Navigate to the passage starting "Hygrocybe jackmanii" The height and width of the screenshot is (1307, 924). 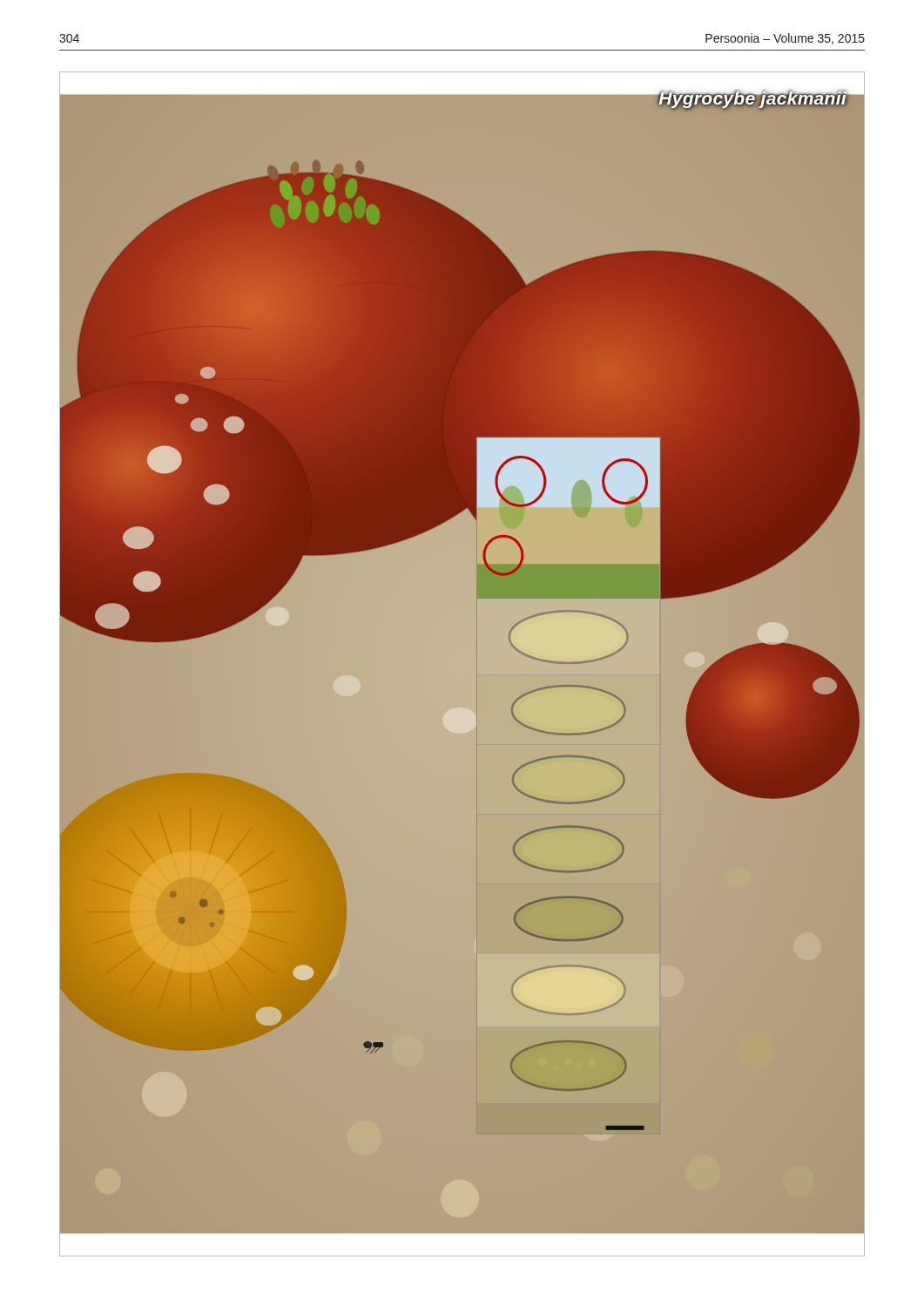click(x=753, y=98)
